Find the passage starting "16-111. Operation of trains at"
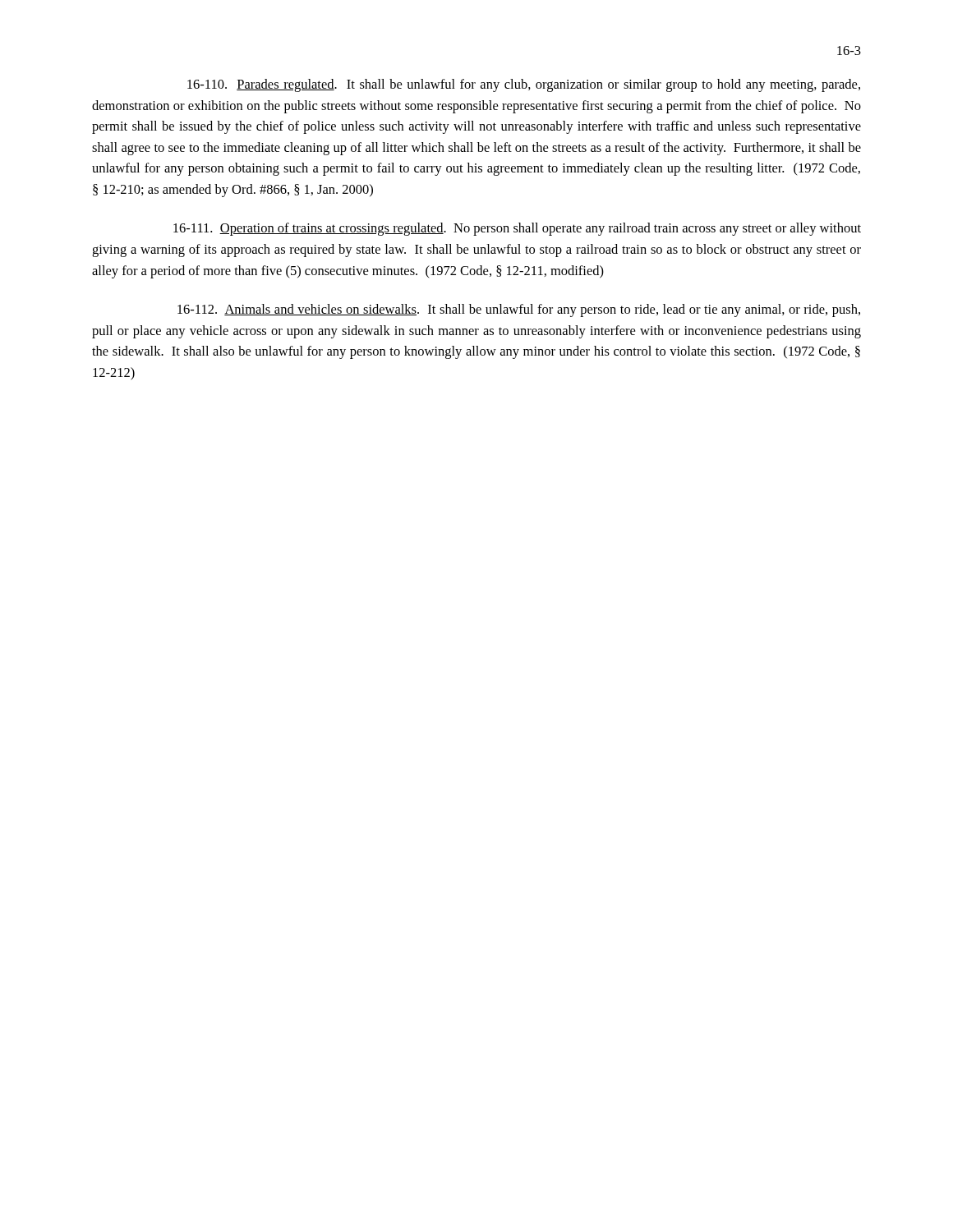The height and width of the screenshot is (1232, 953). pos(476,249)
